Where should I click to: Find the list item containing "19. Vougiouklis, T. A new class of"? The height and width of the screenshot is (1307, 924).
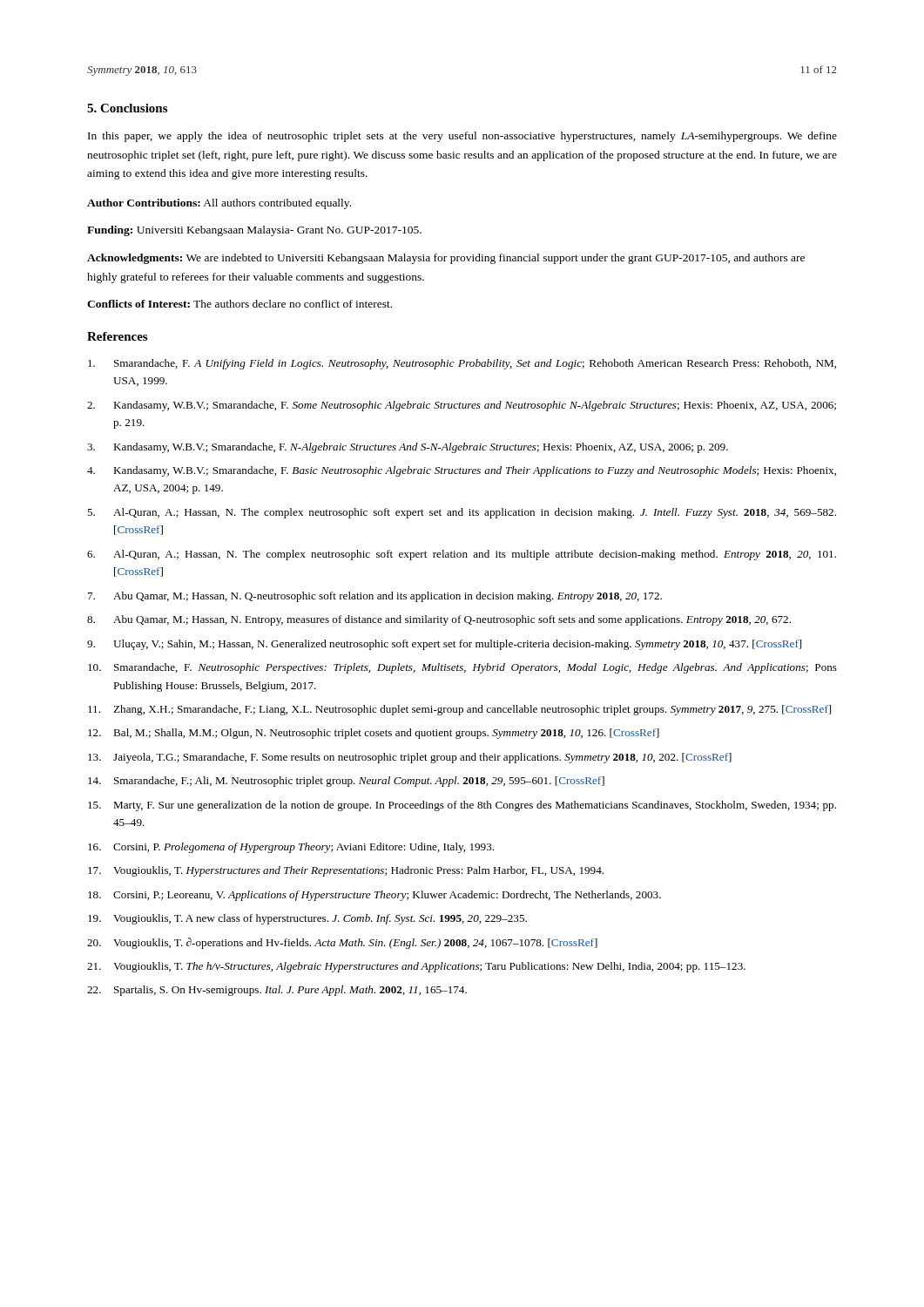[x=462, y=919]
